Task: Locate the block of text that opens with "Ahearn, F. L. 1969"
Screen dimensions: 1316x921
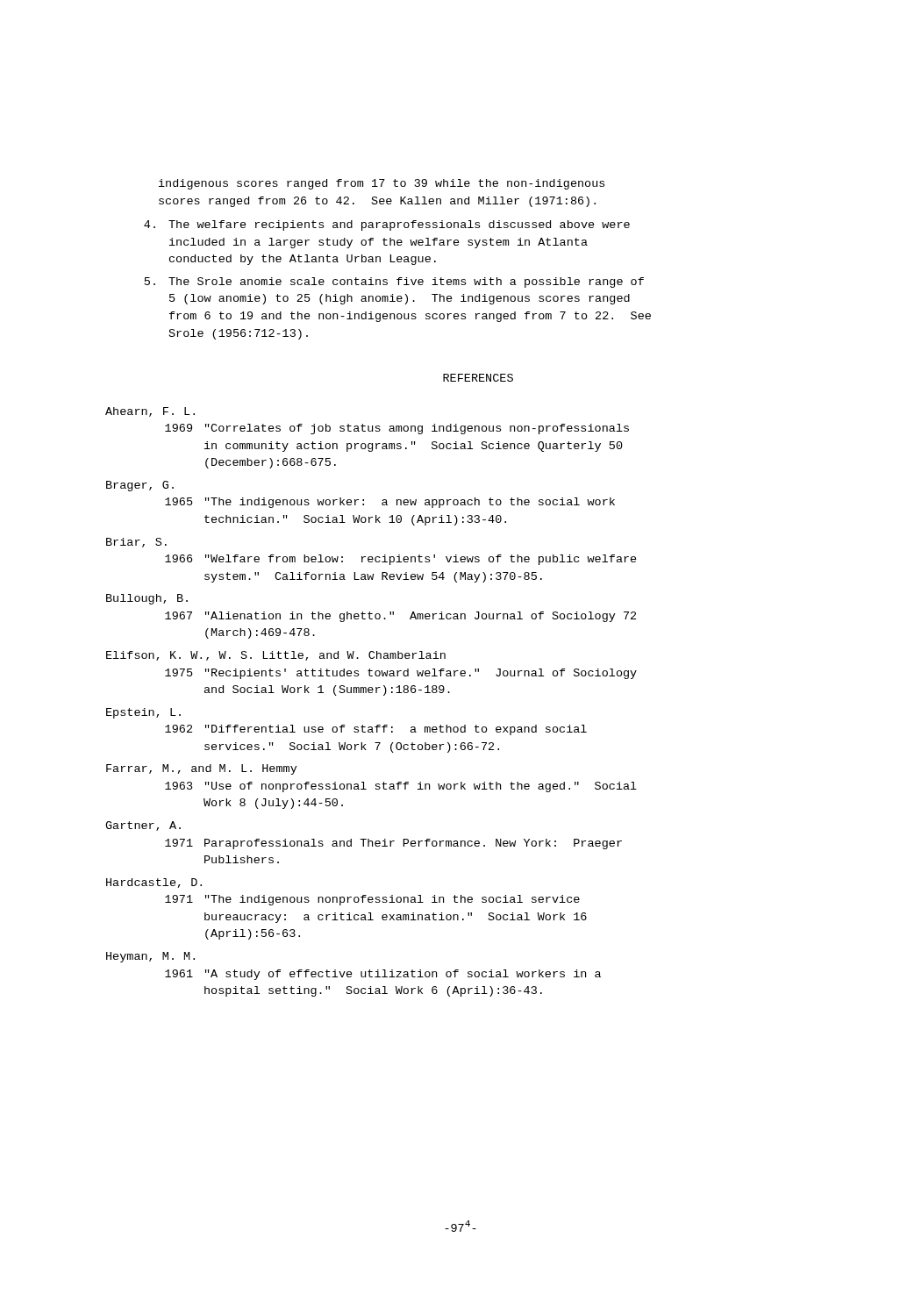Action: point(478,438)
